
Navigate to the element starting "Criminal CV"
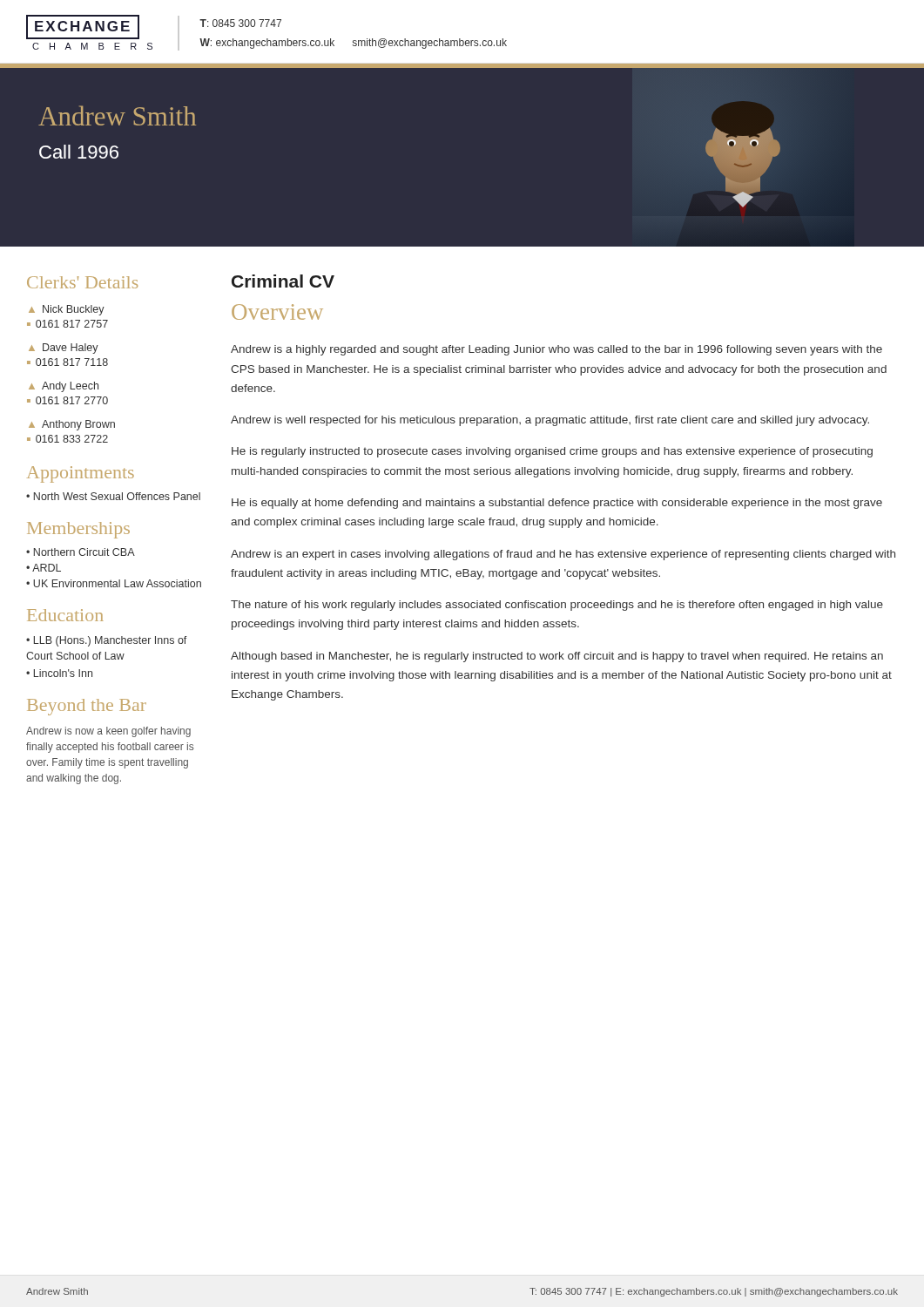point(283,281)
